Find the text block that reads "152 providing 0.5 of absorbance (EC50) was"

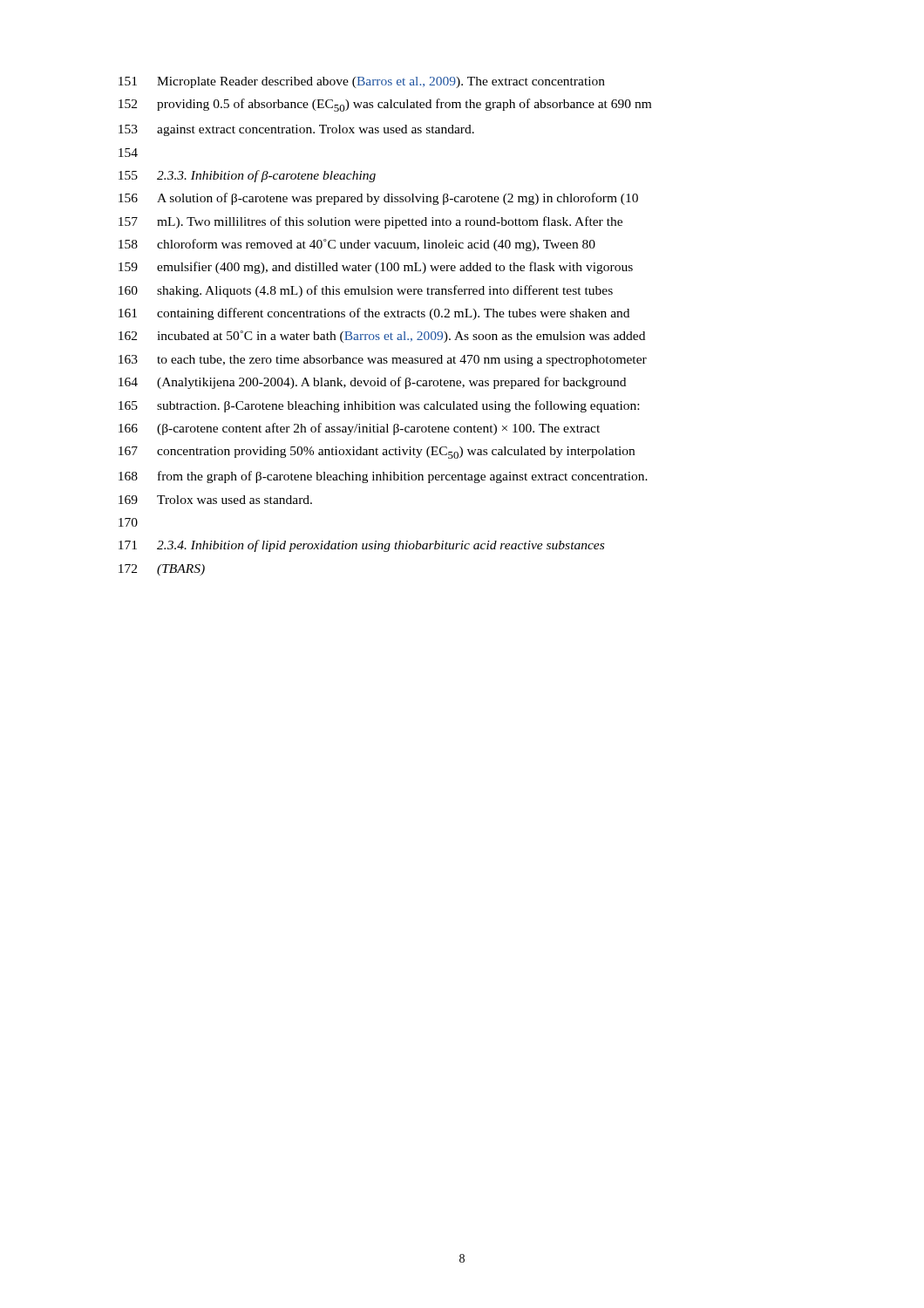(x=471, y=105)
